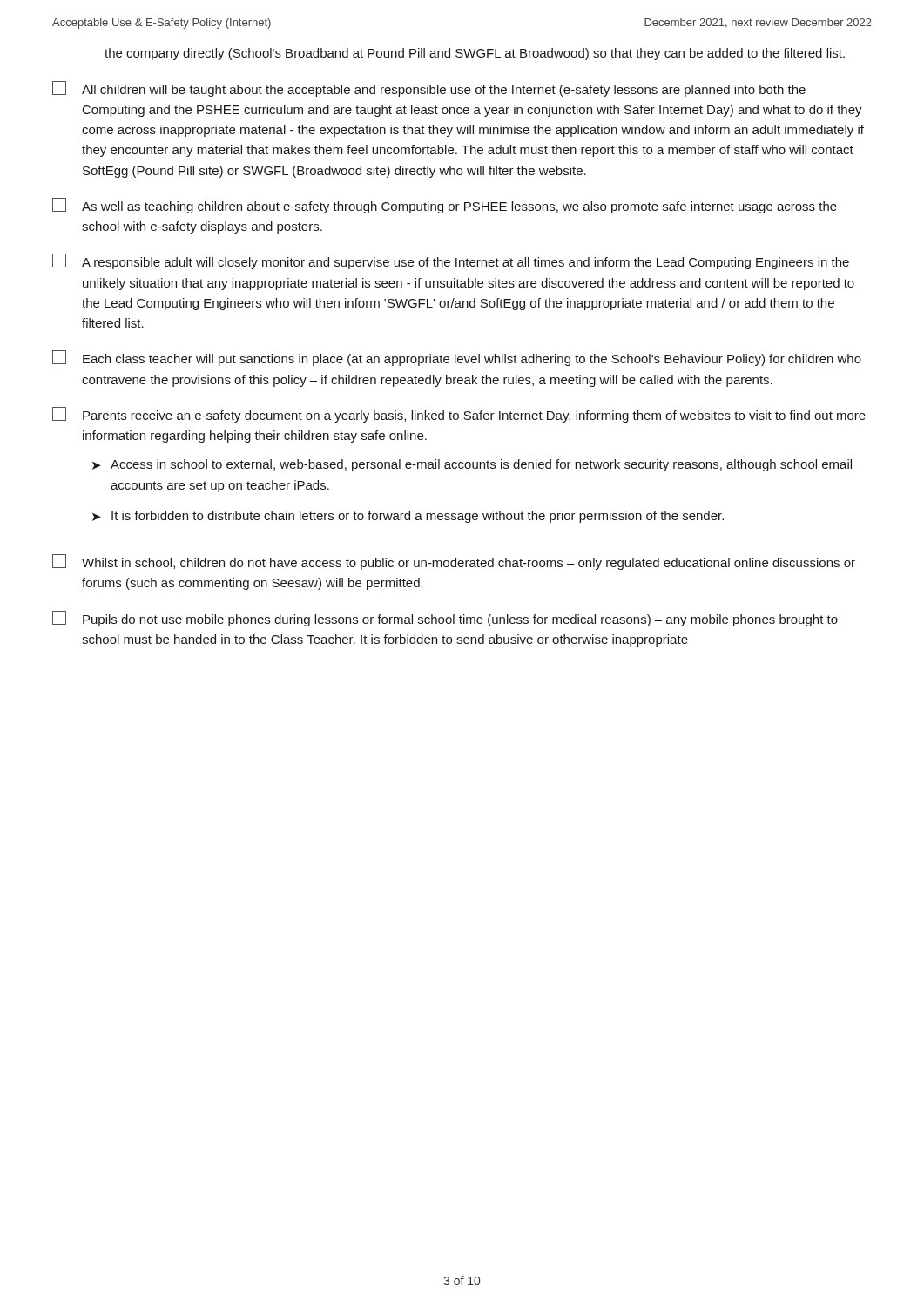
Task: Where is the passage that starts "Pupils do not use mobile"?
Action: point(462,629)
